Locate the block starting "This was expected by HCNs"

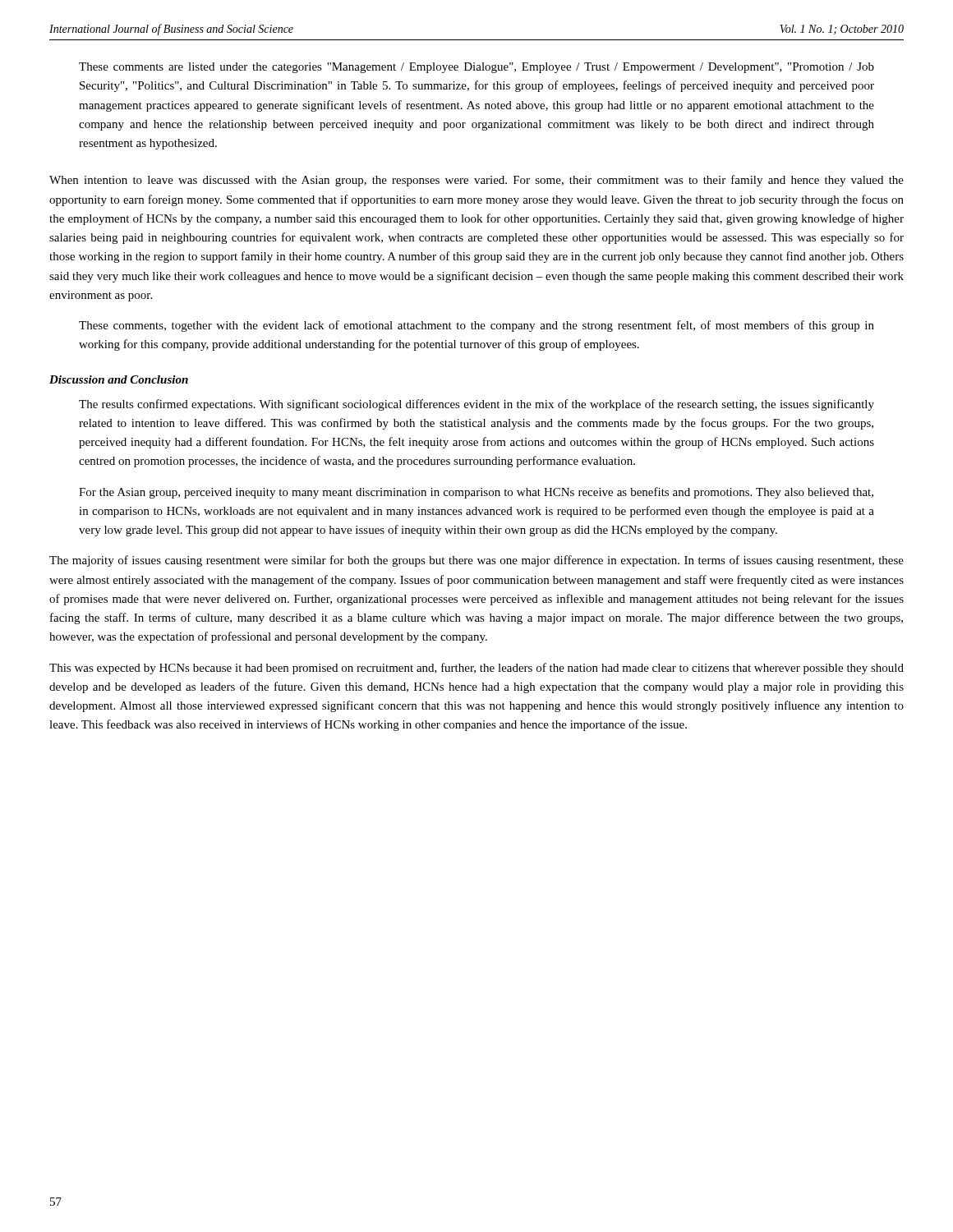coord(476,696)
